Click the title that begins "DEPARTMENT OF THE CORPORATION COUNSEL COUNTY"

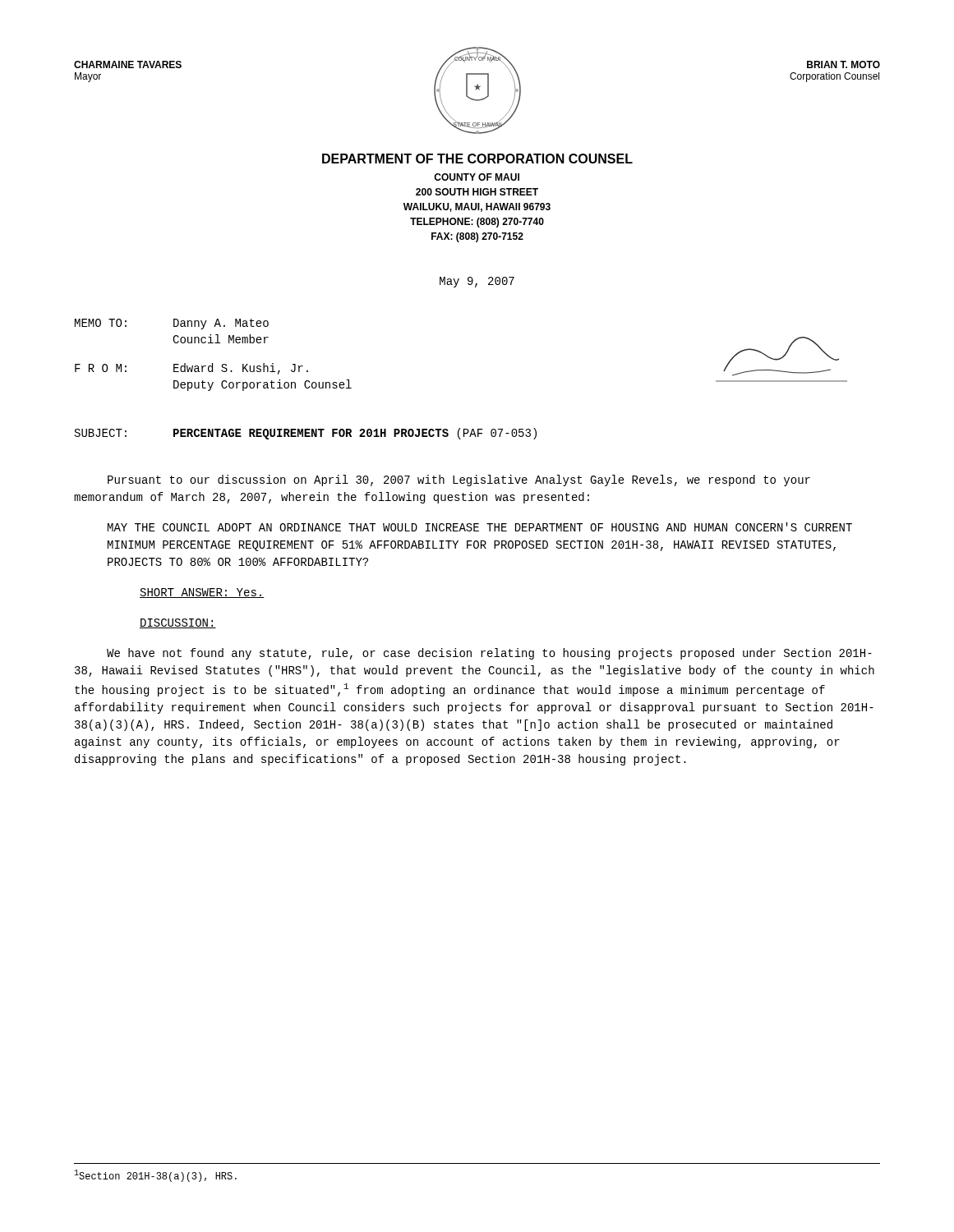(477, 198)
